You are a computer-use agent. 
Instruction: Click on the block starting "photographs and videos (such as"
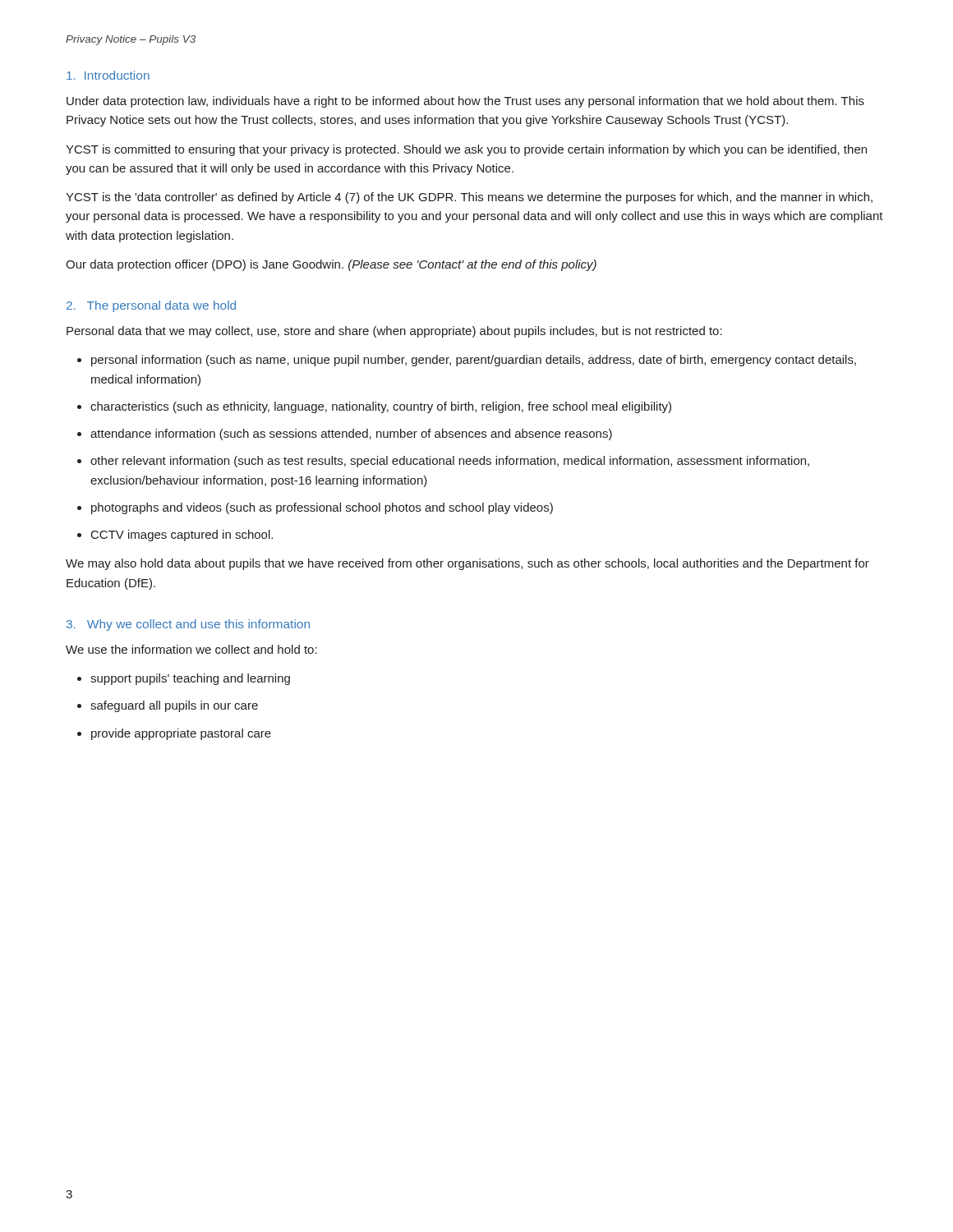322,507
